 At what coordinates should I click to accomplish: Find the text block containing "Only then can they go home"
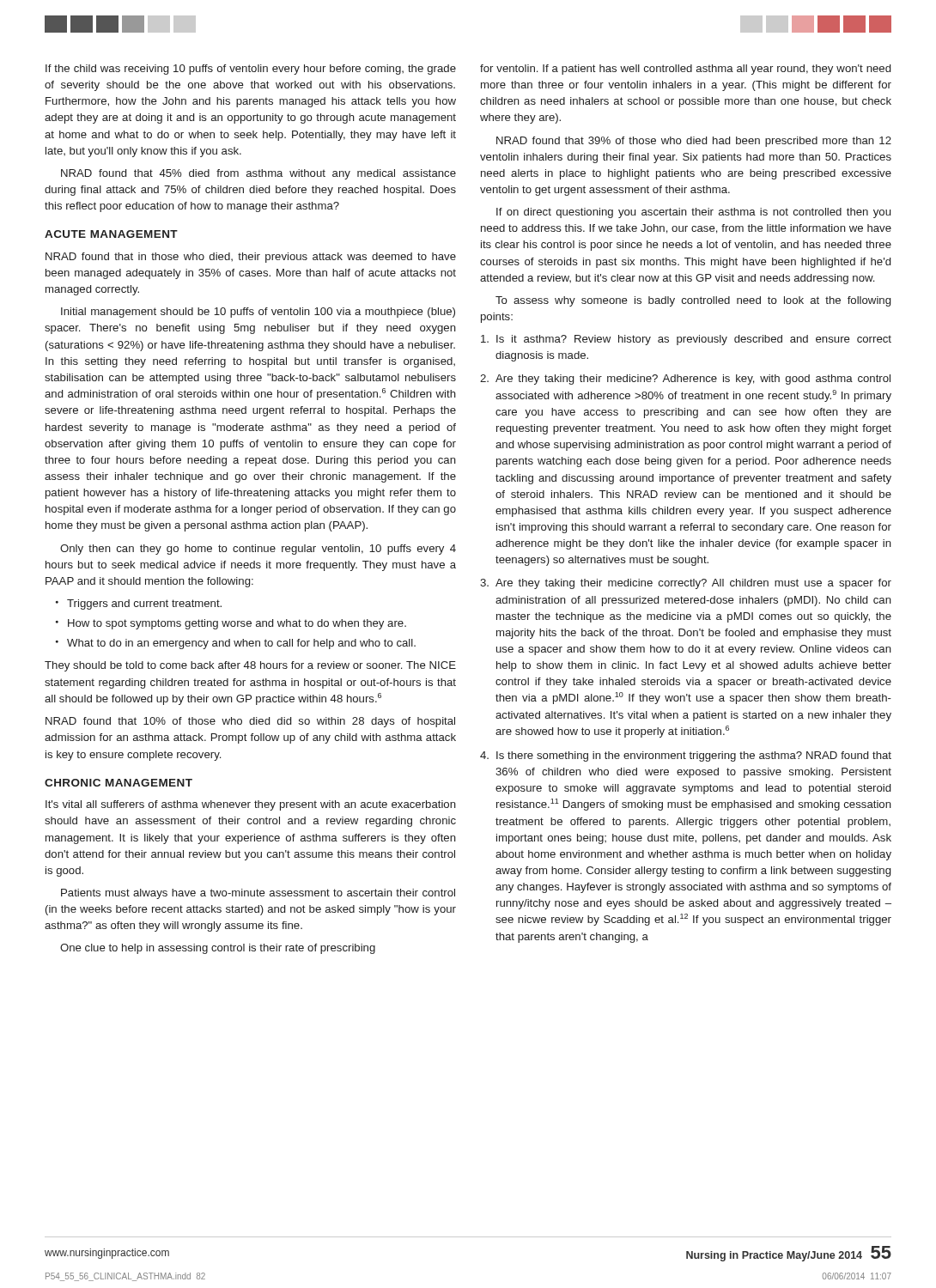[250, 564]
